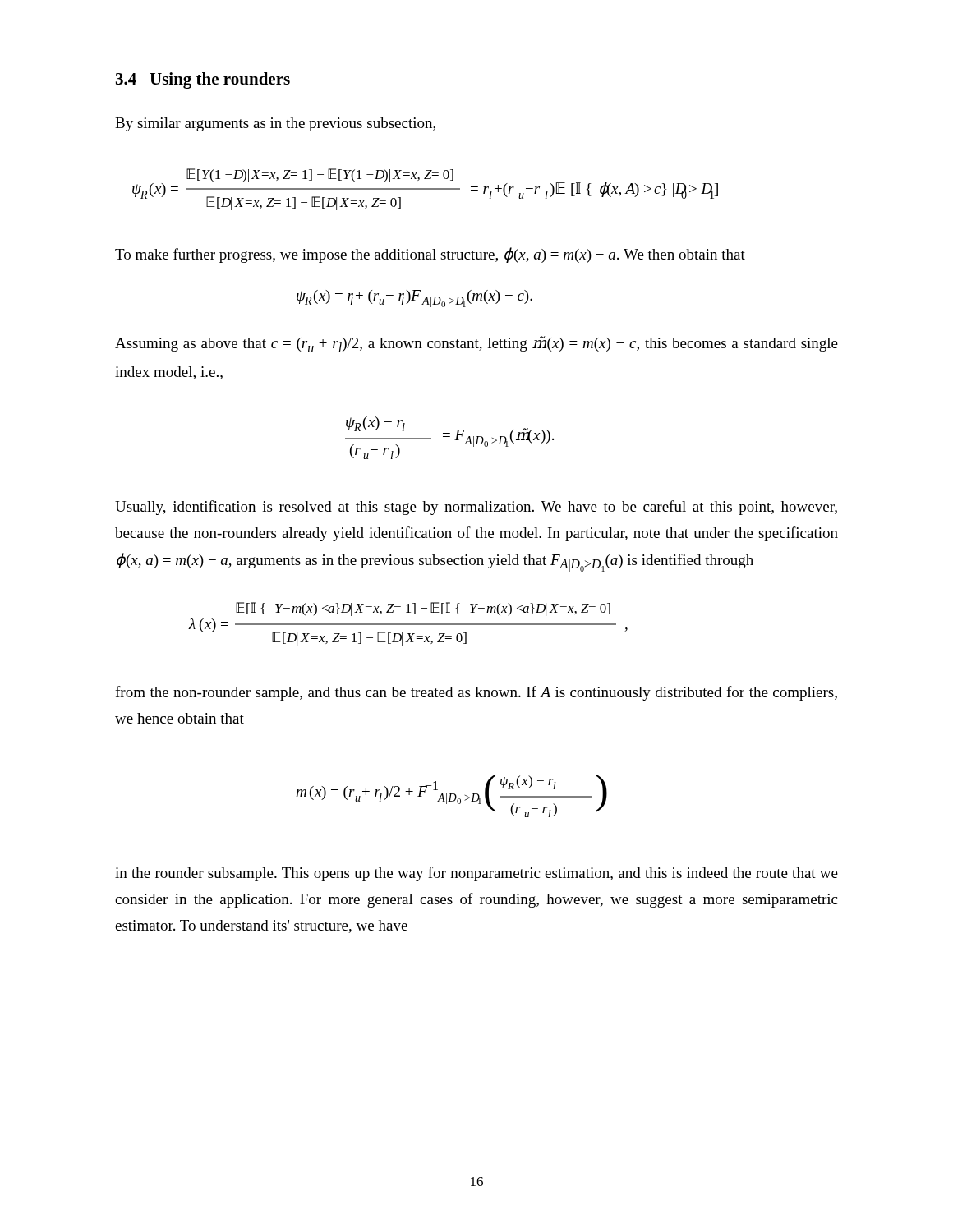Image resolution: width=953 pixels, height=1232 pixels.
Task: Point to the formula beginning "ψ R ( x ) − r l"
Action: [x=476, y=436]
